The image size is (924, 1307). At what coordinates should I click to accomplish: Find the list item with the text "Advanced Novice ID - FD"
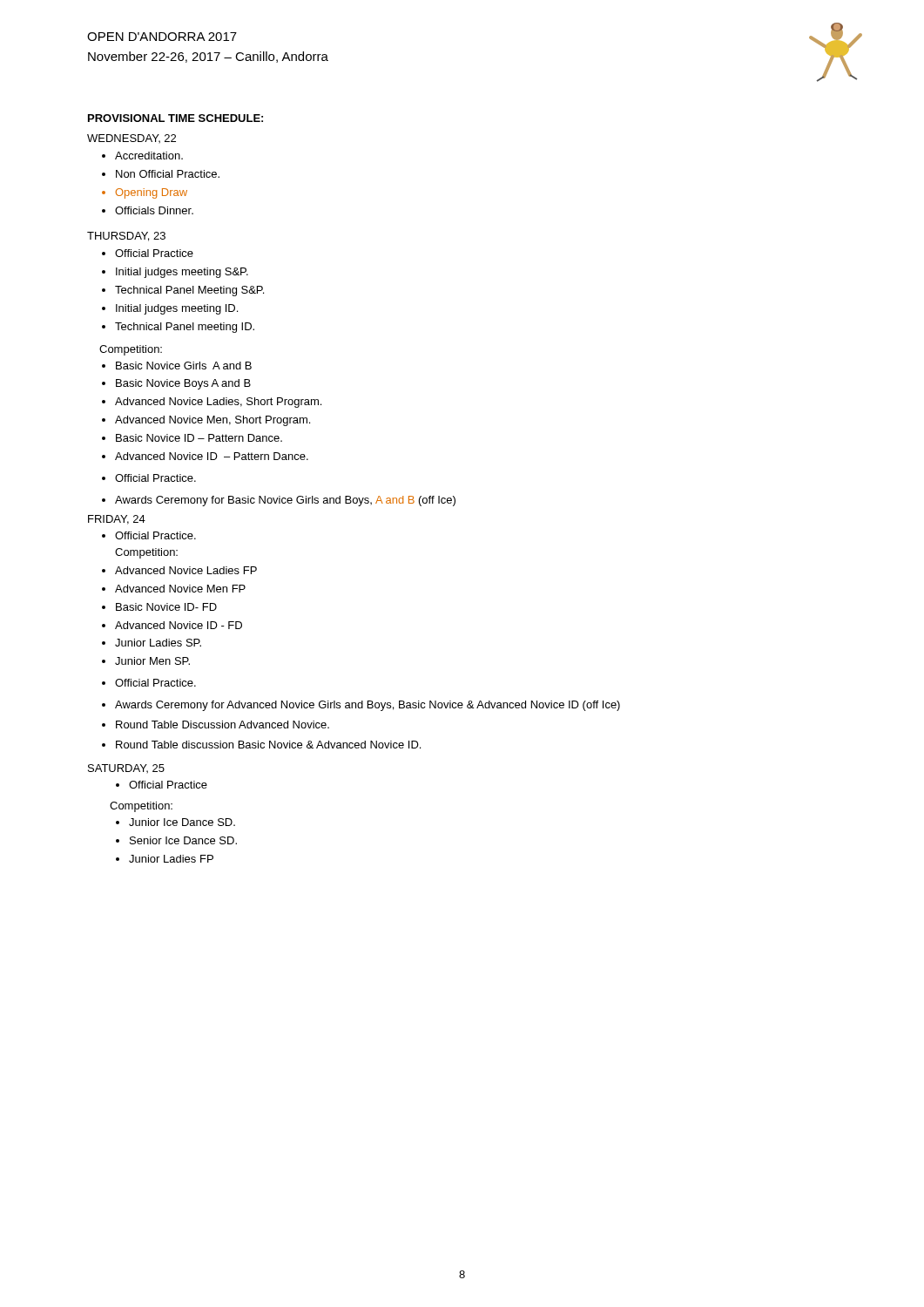tap(179, 625)
